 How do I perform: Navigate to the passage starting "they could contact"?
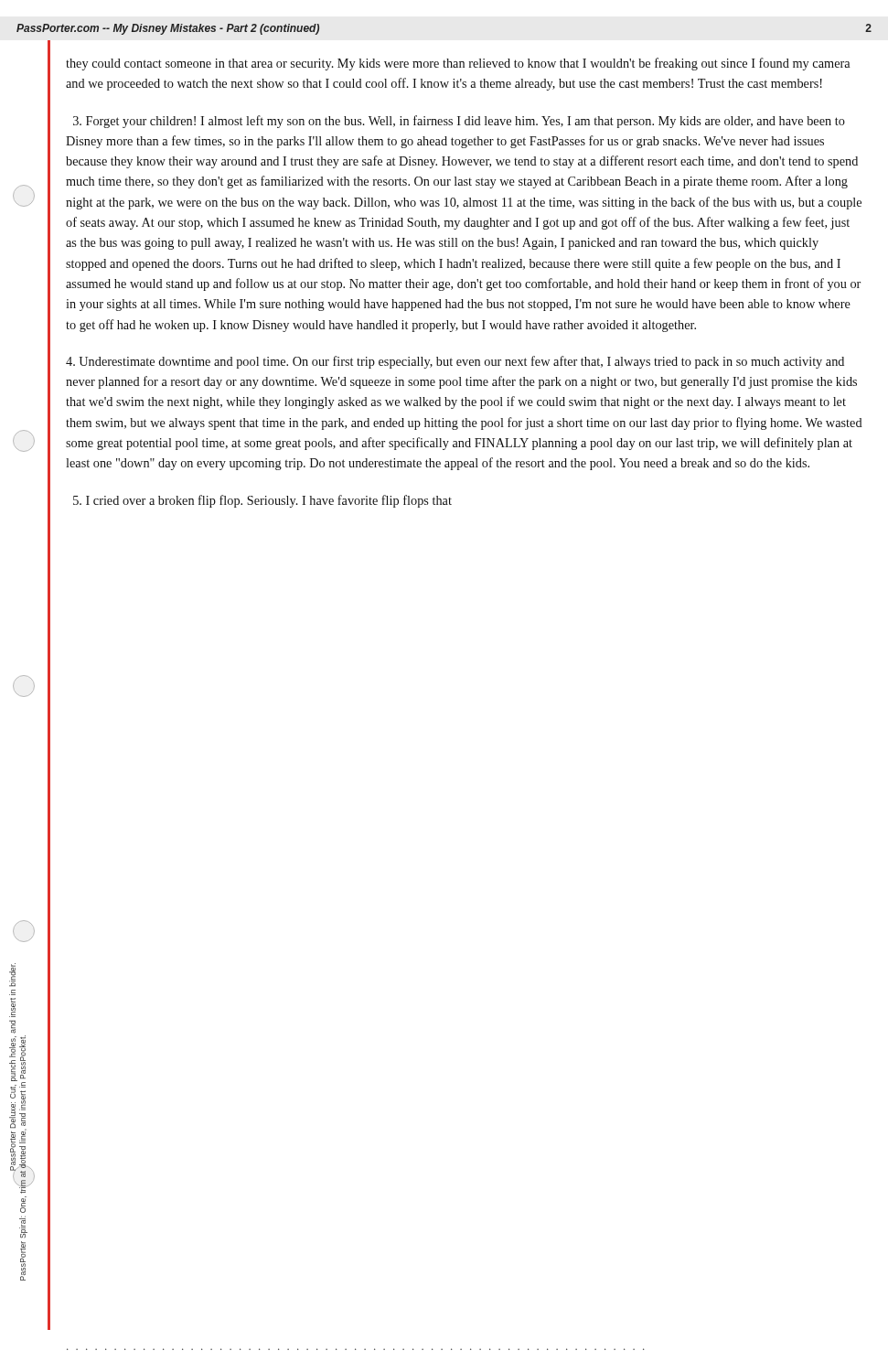pyautogui.click(x=458, y=73)
